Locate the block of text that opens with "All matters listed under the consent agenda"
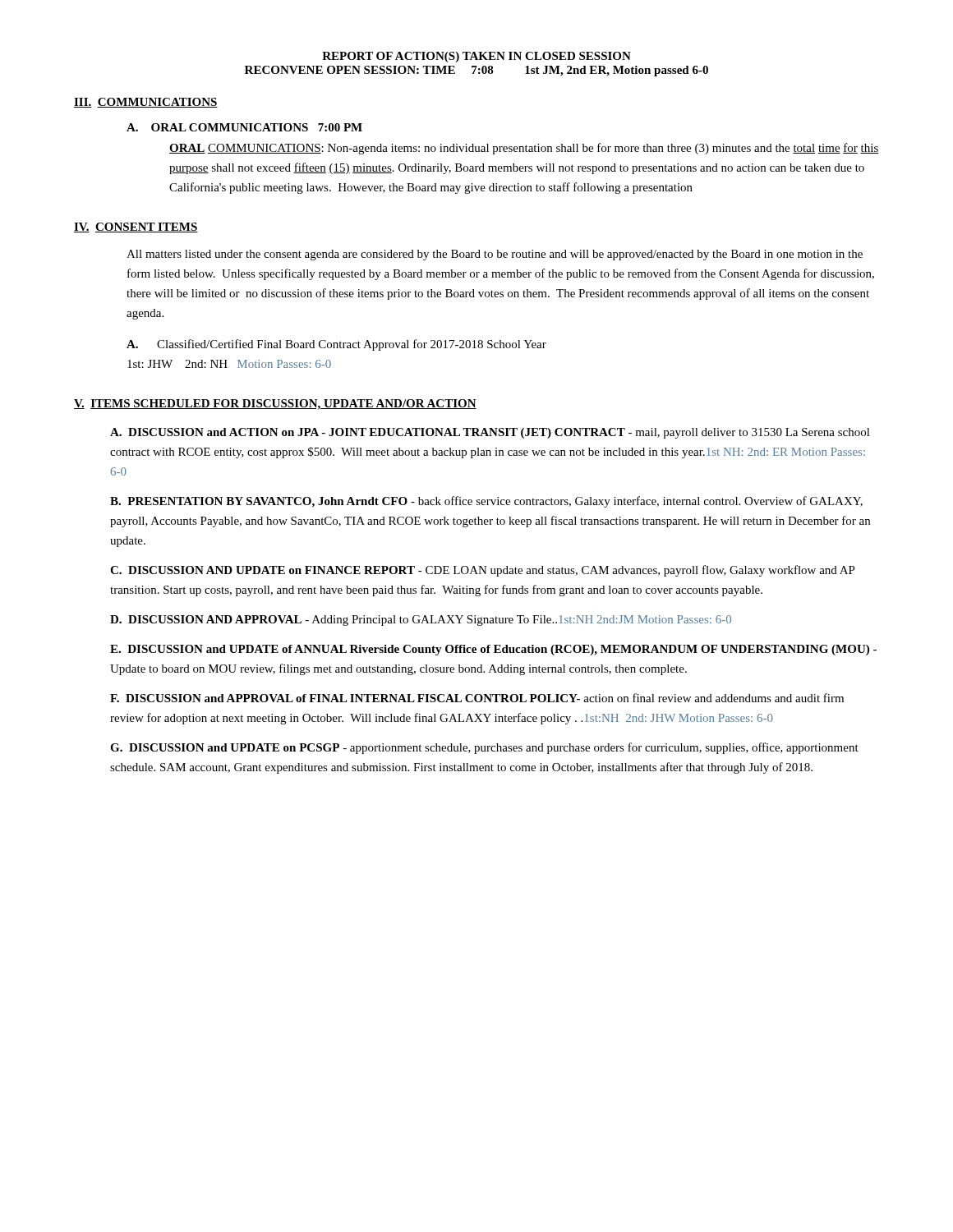This screenshot has height=1232, width=953. tap(501, 283)
